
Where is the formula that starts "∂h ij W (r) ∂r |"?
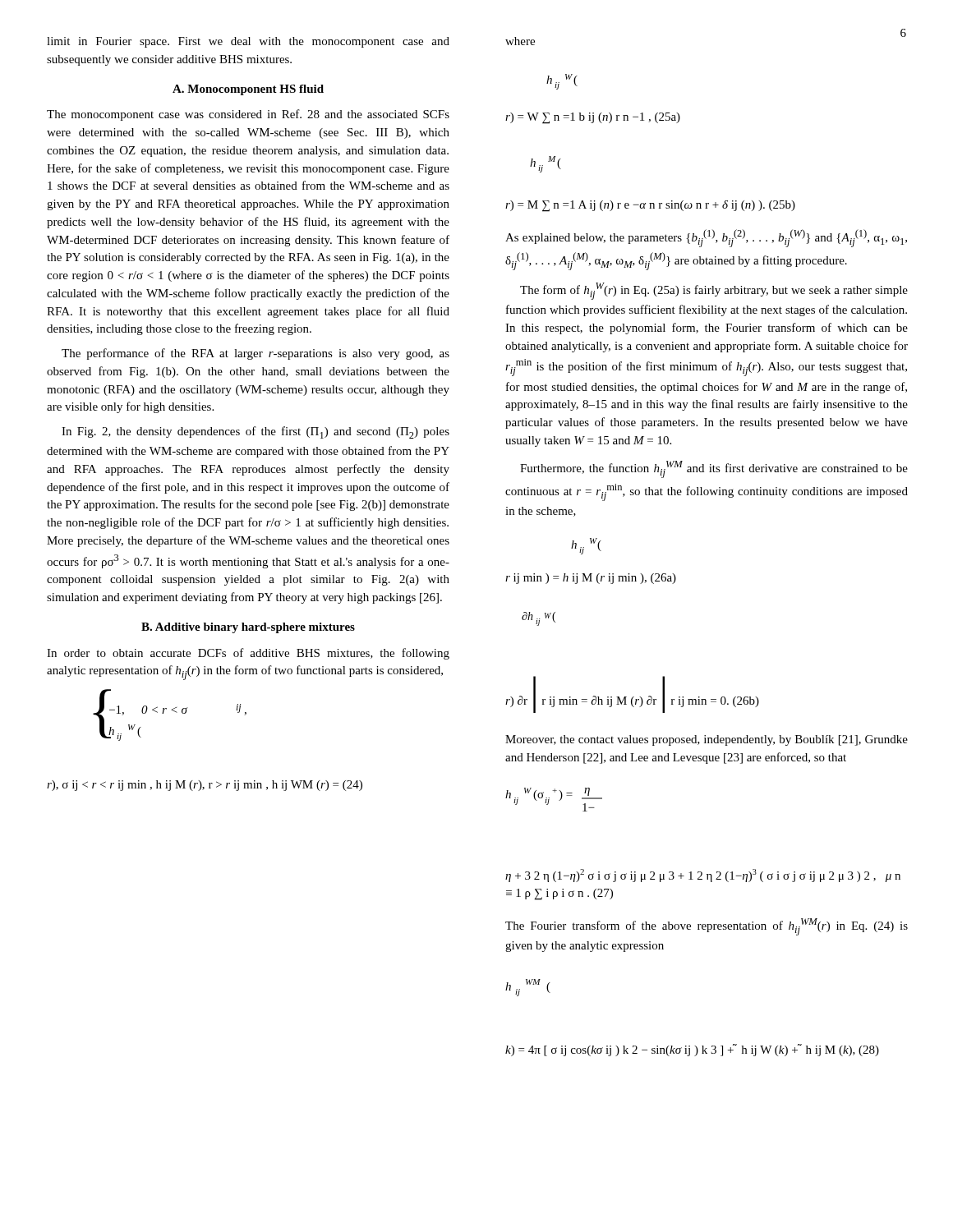point(539,619)
